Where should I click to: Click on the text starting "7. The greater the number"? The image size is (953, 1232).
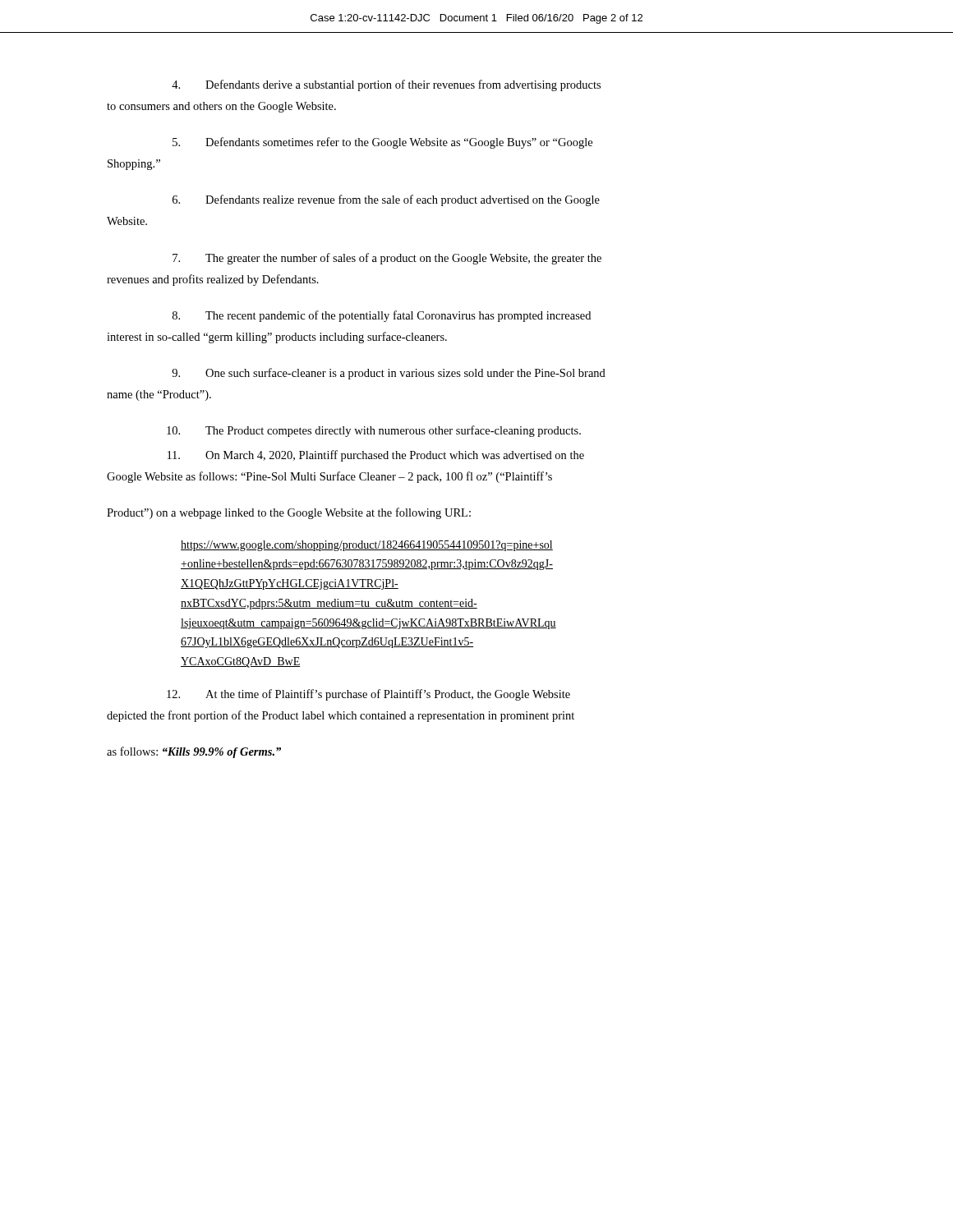[x=476, y=268]
